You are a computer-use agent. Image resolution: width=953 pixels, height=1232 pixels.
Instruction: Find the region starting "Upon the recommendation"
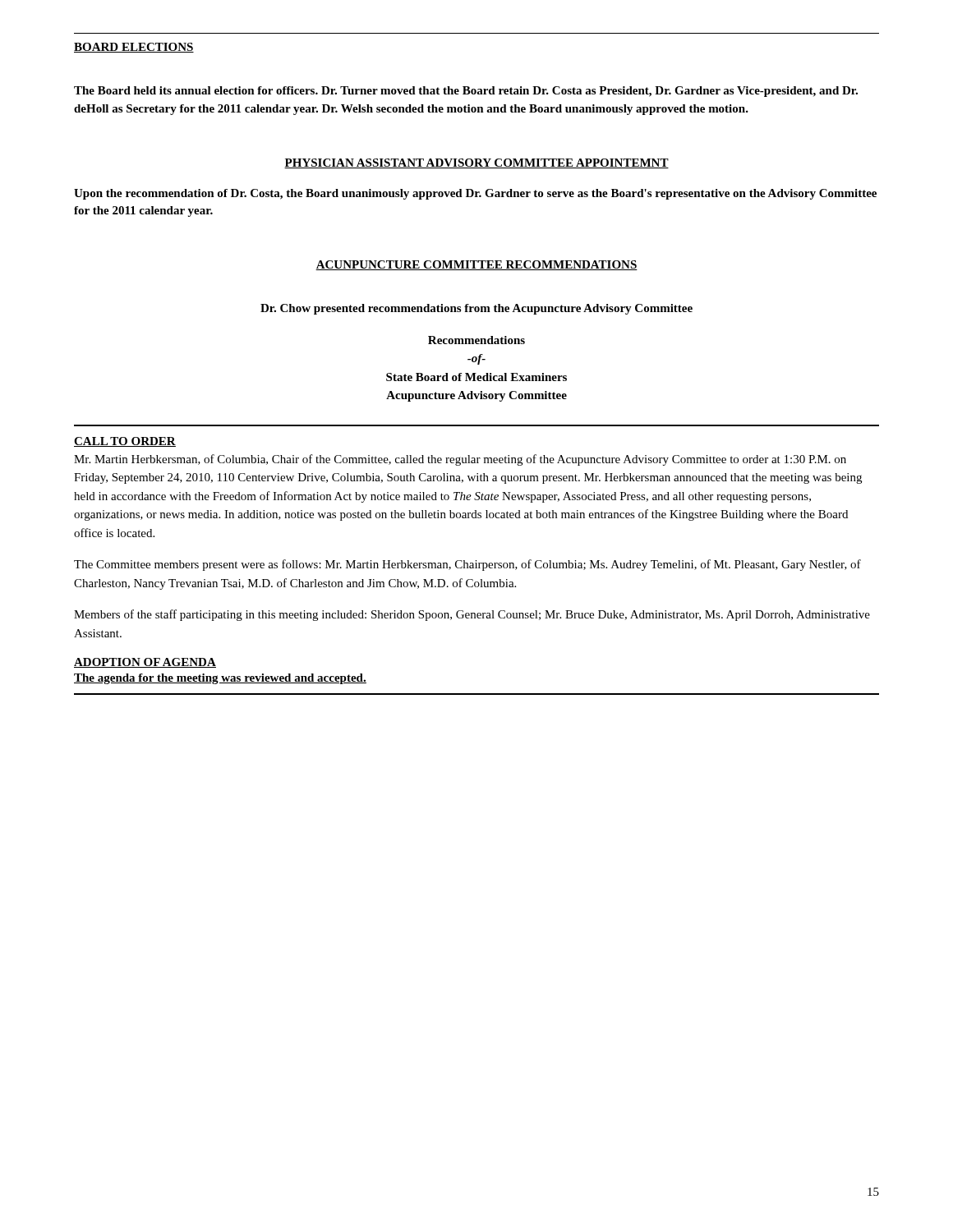click(x=476, y=202)
